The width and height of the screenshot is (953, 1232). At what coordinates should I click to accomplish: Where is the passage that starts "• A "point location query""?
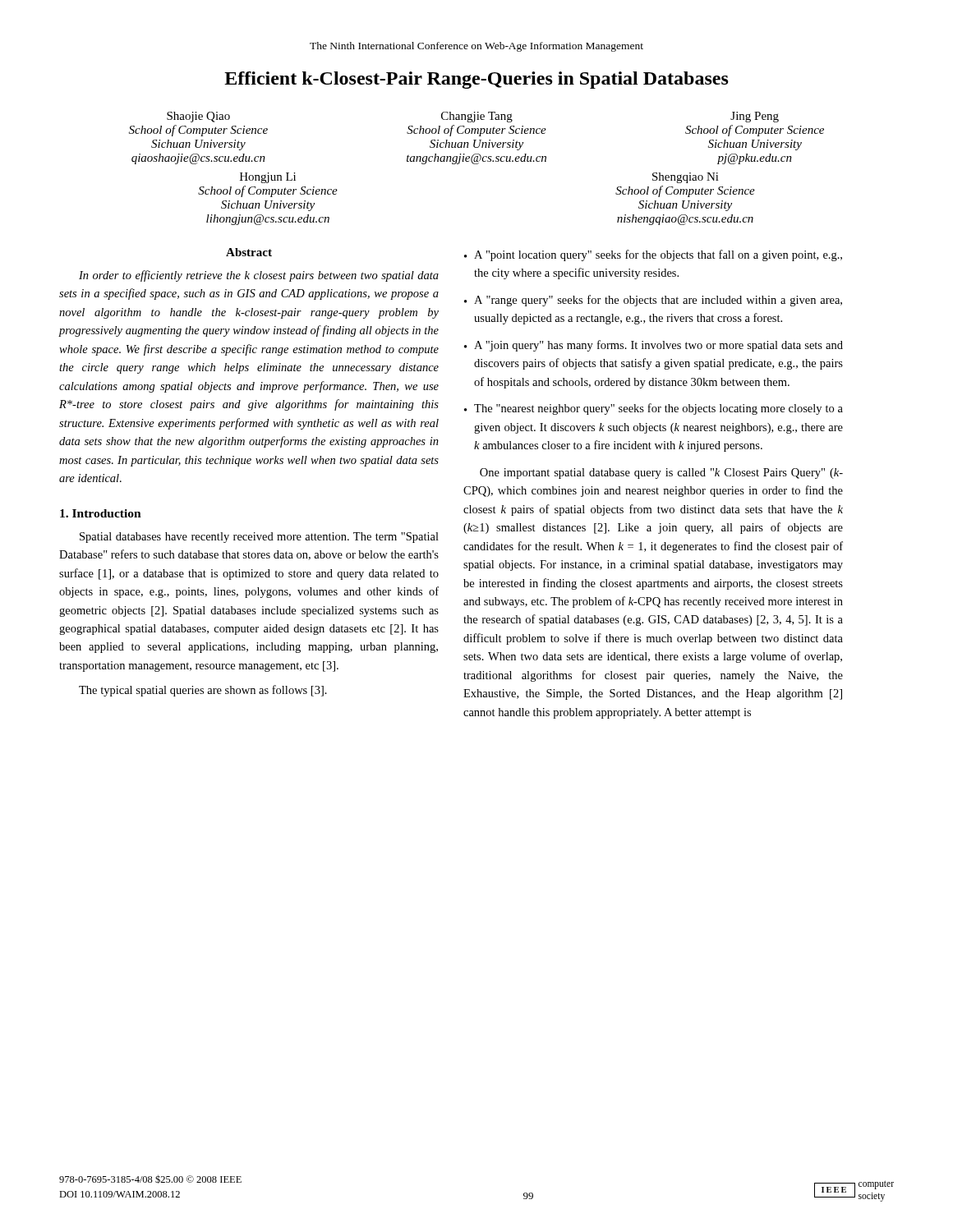click(x=653, y=264)
